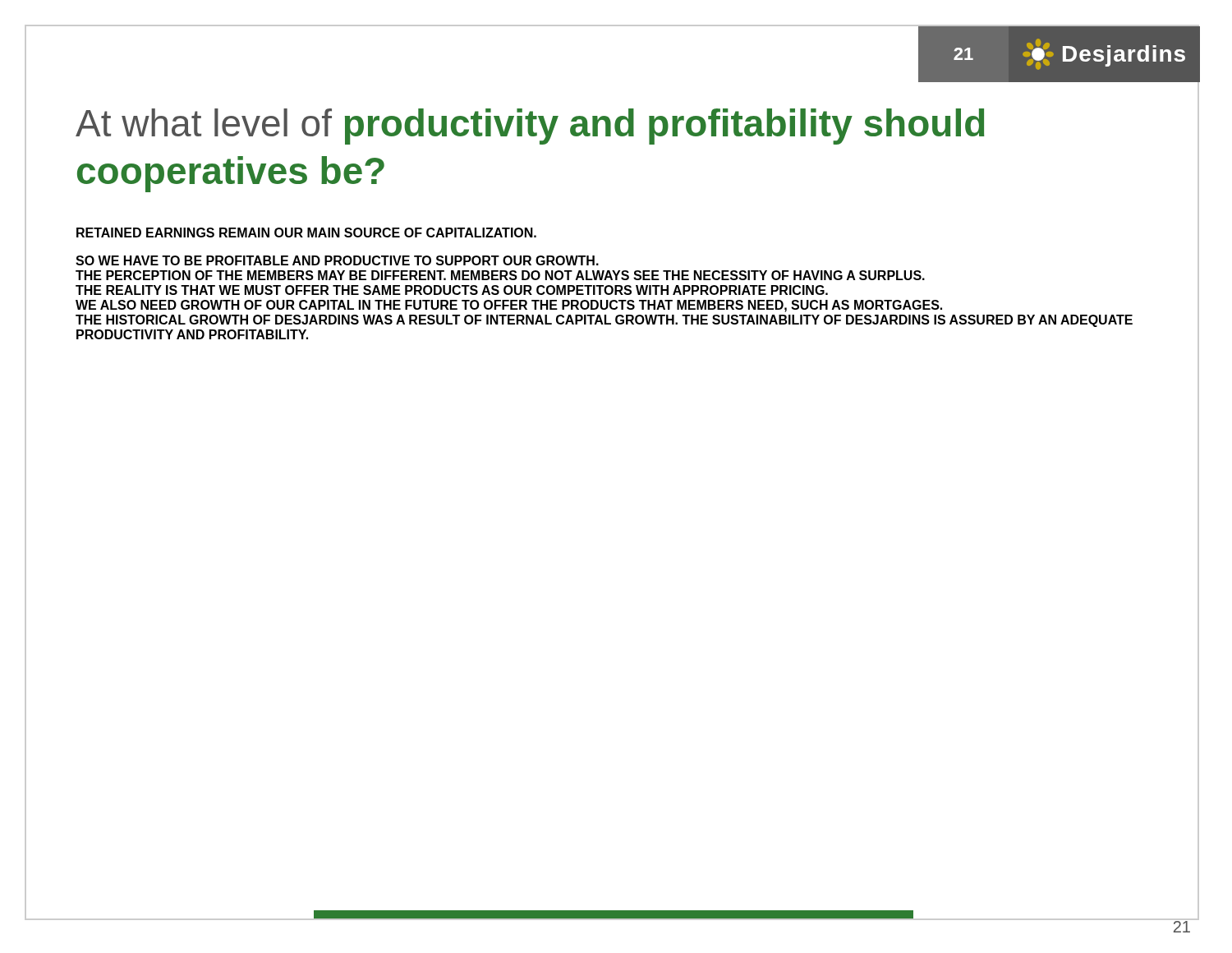The image size is (1232, 953).
Task: Select the block starting "At what level of productivity and profitability"
Action: click(x=634, y=147)
